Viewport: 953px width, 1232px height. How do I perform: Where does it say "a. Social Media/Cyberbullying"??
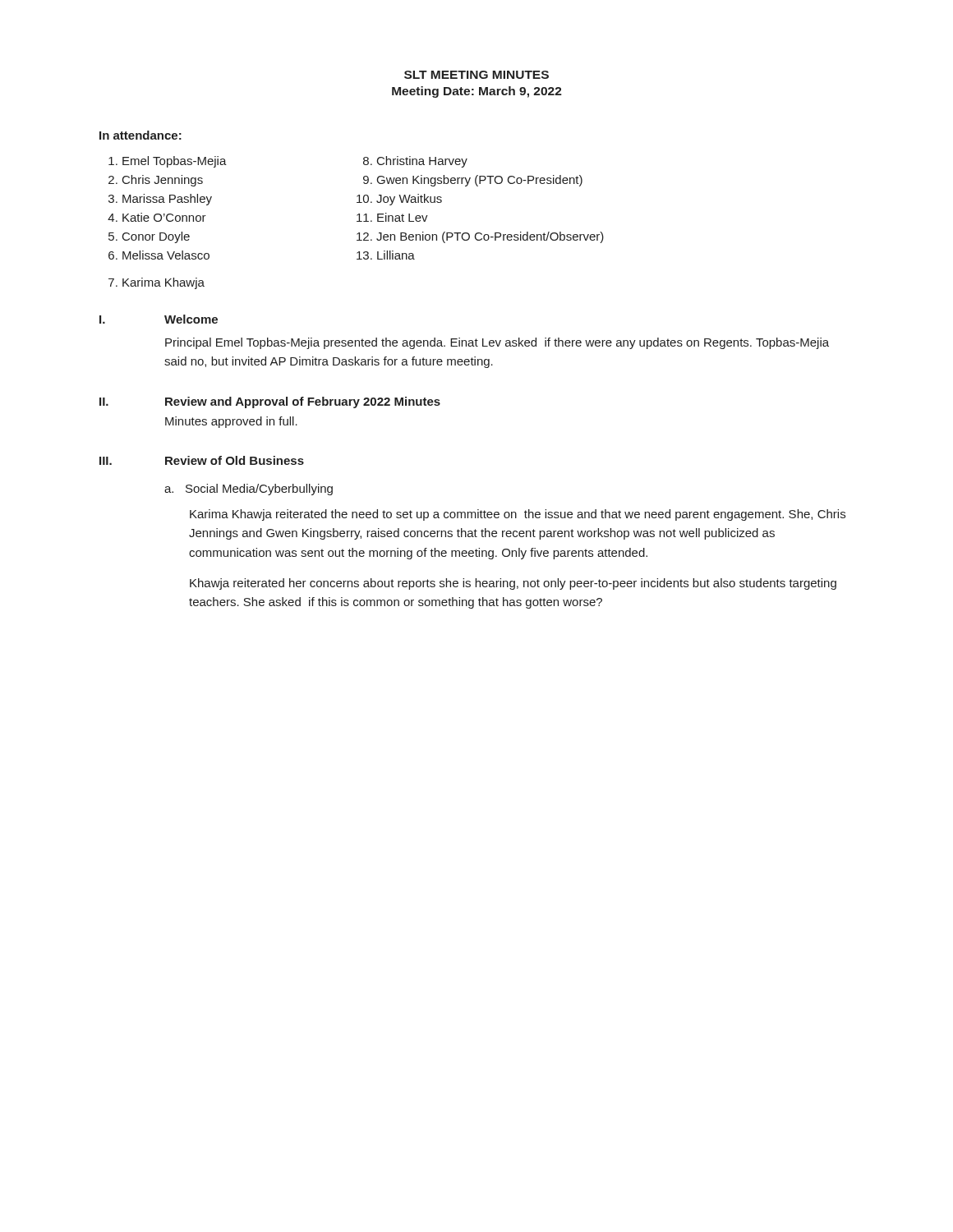(249, 488)
